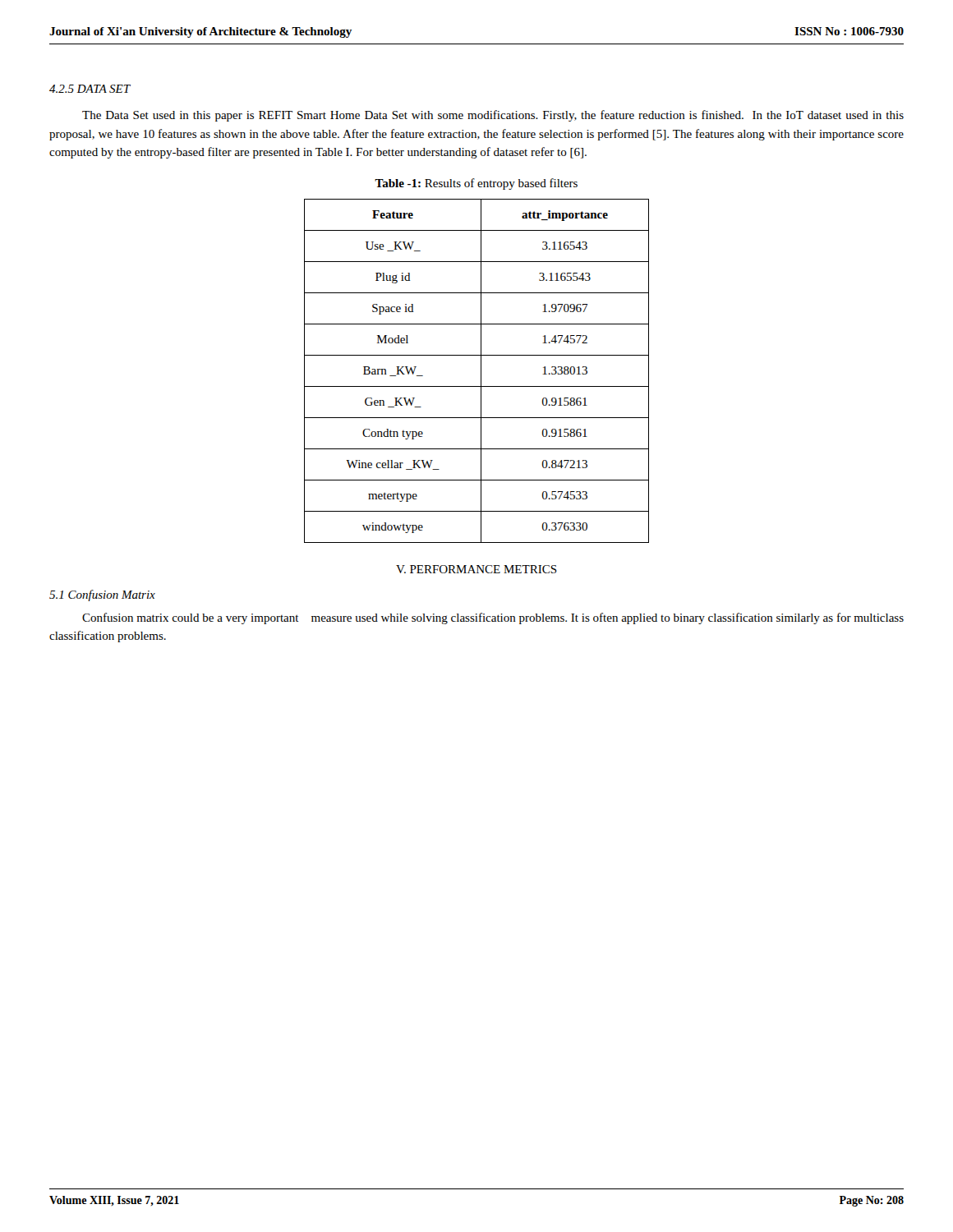Viewport: 953px width, 1232px height.
Task: Select the text starting "5.1 Confusion Matrix"
Action: [x=102, y=594]
